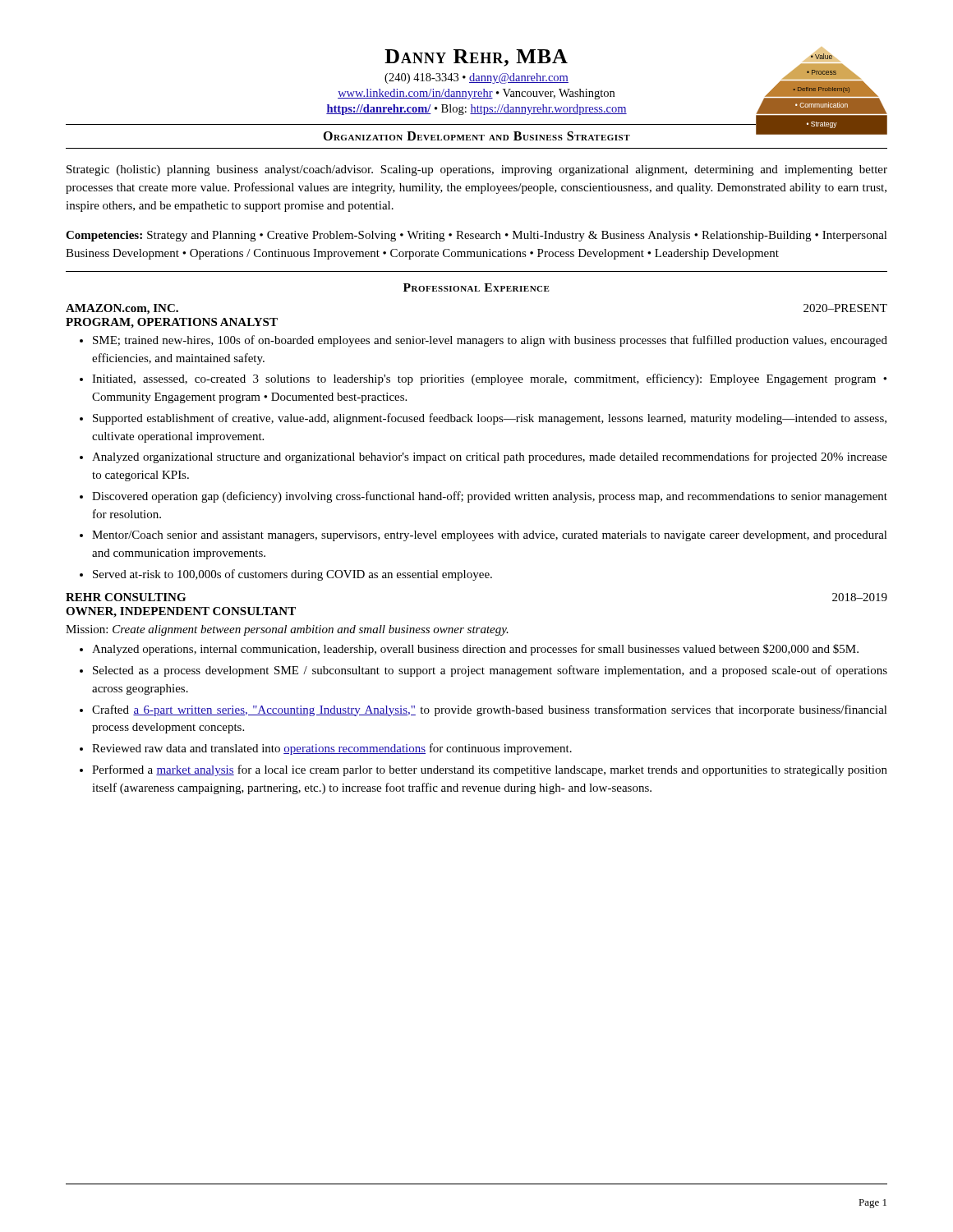The image size is (953, 1232).
Task: Locate the region starting "Analyzed organizational structure and organizational"
Action: (490, 466)
